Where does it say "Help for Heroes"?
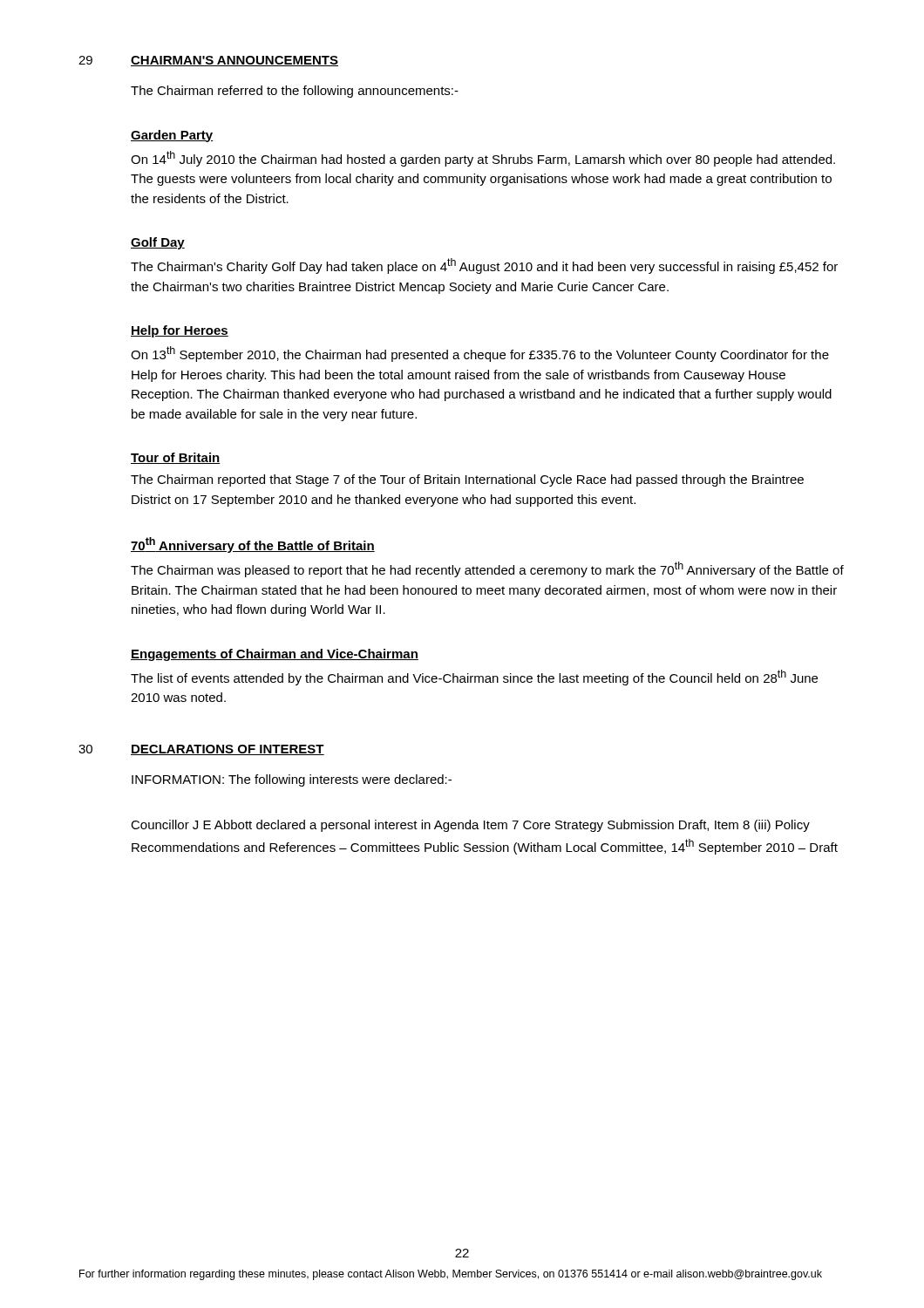Screen dimensions: 1308x924 pos(179,330)
